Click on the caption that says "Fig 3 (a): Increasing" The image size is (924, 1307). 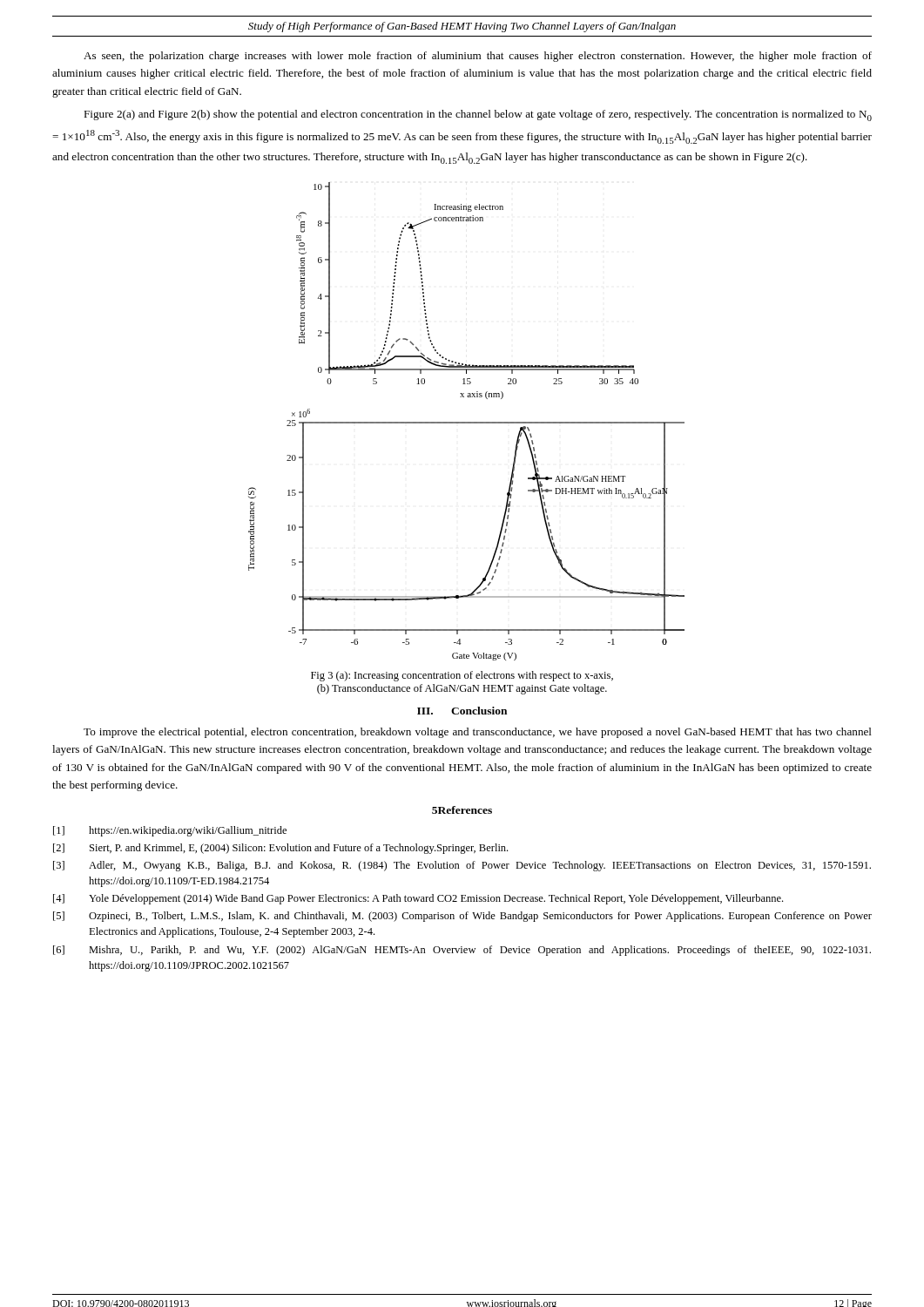[462, 682]
